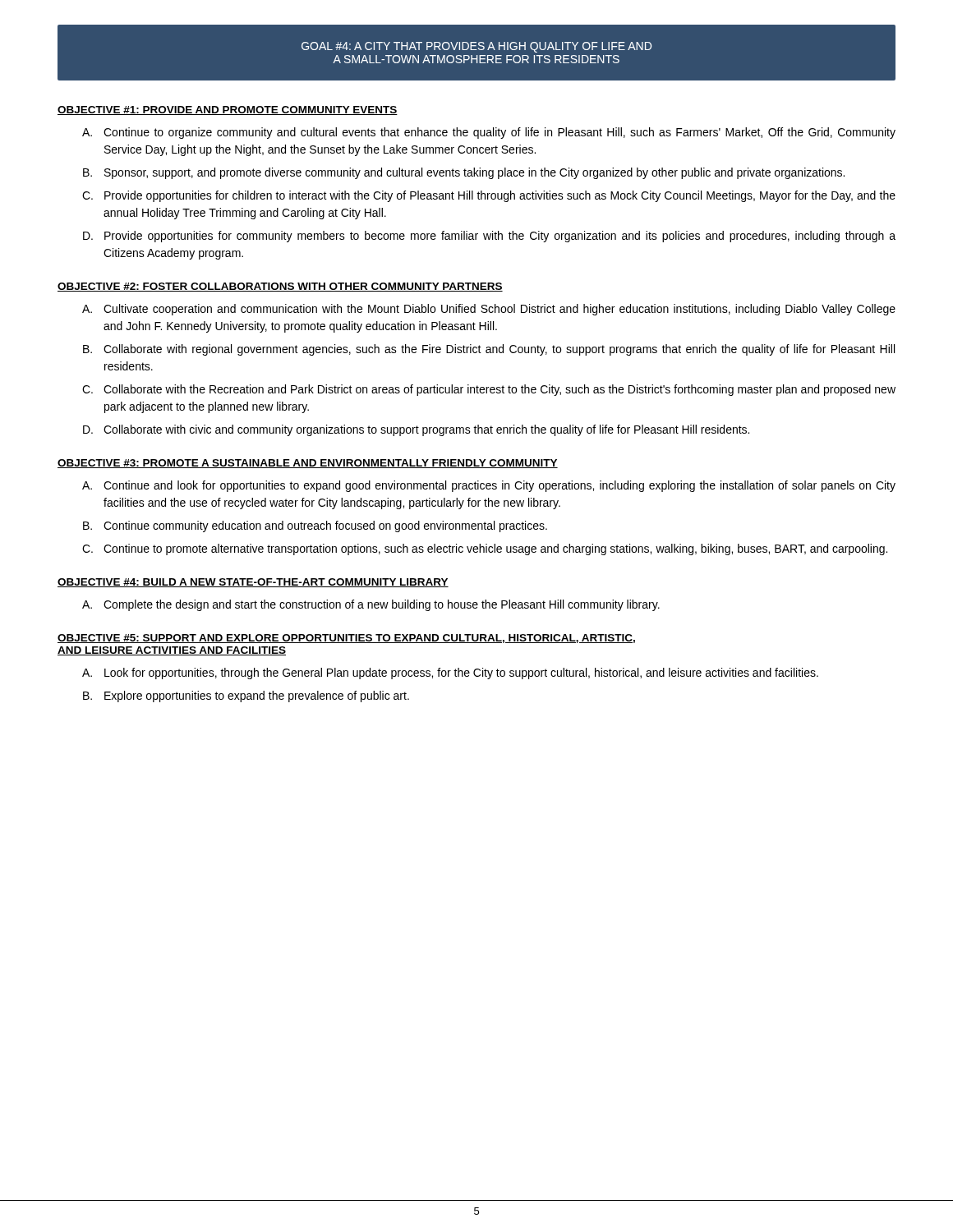This screenshot has width=953, height=1232.
Task: Find the passage starting "B. Collaborate with regional government agencies, such as"
Action: tap(489, 358)
